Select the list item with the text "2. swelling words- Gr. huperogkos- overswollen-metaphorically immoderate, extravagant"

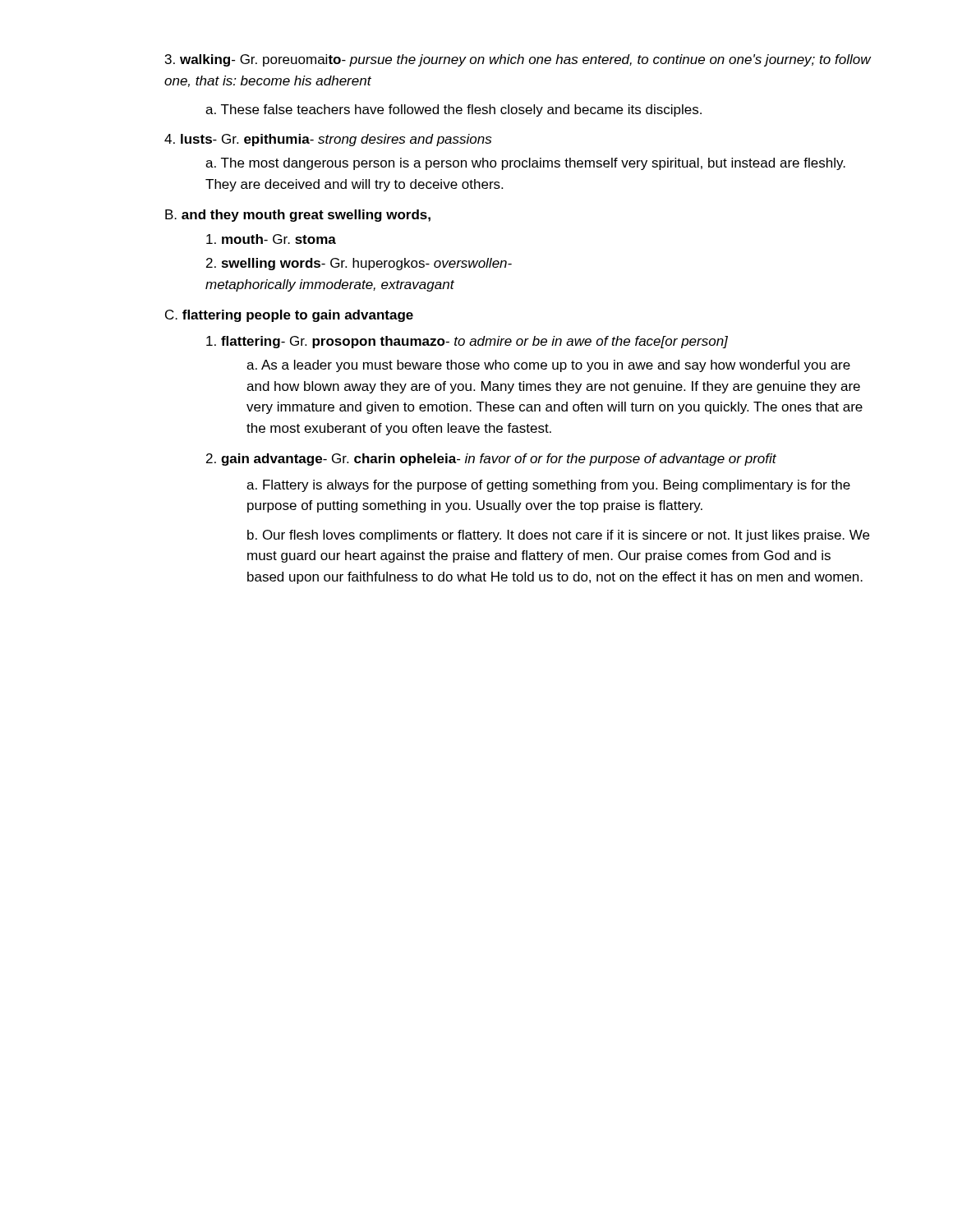(359, 274)
